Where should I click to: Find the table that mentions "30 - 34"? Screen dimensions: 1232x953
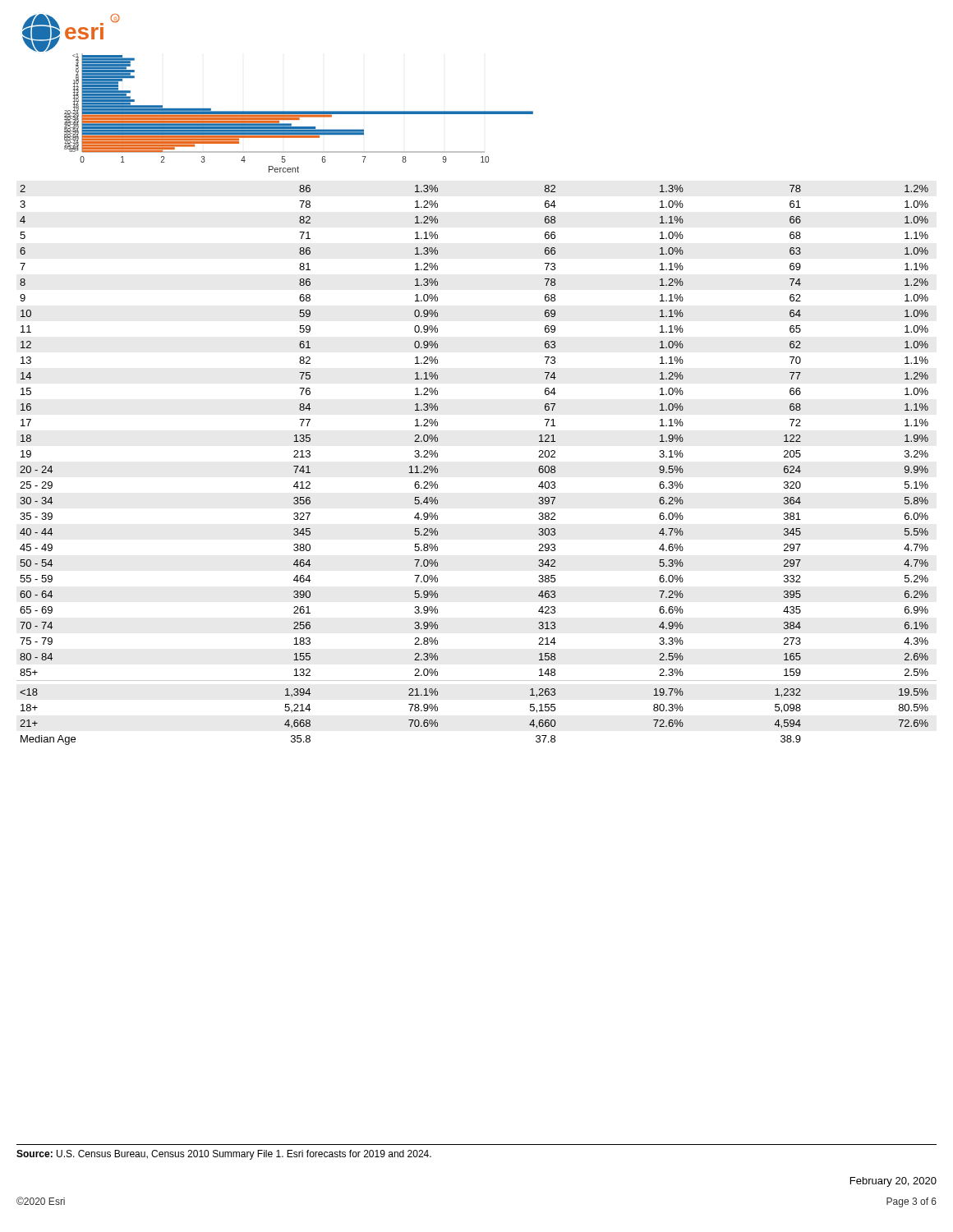(x=476, y=464)
